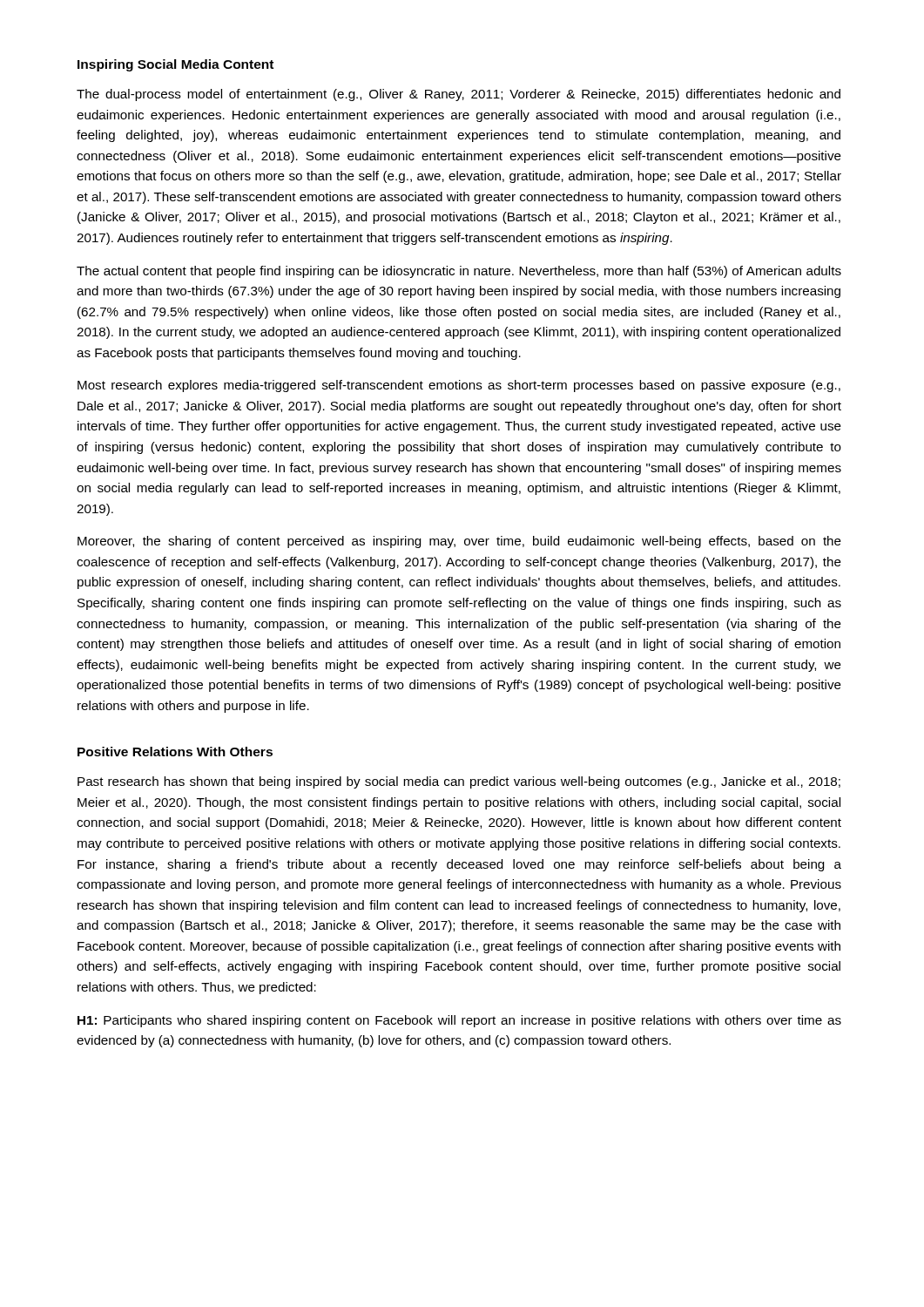Image resolution: width=924 pixels, height=1307 pixels.
Task: Click on the text starting "The dual-process model of entertainment"
Action: pyautogui.click(x=459, y=166)
